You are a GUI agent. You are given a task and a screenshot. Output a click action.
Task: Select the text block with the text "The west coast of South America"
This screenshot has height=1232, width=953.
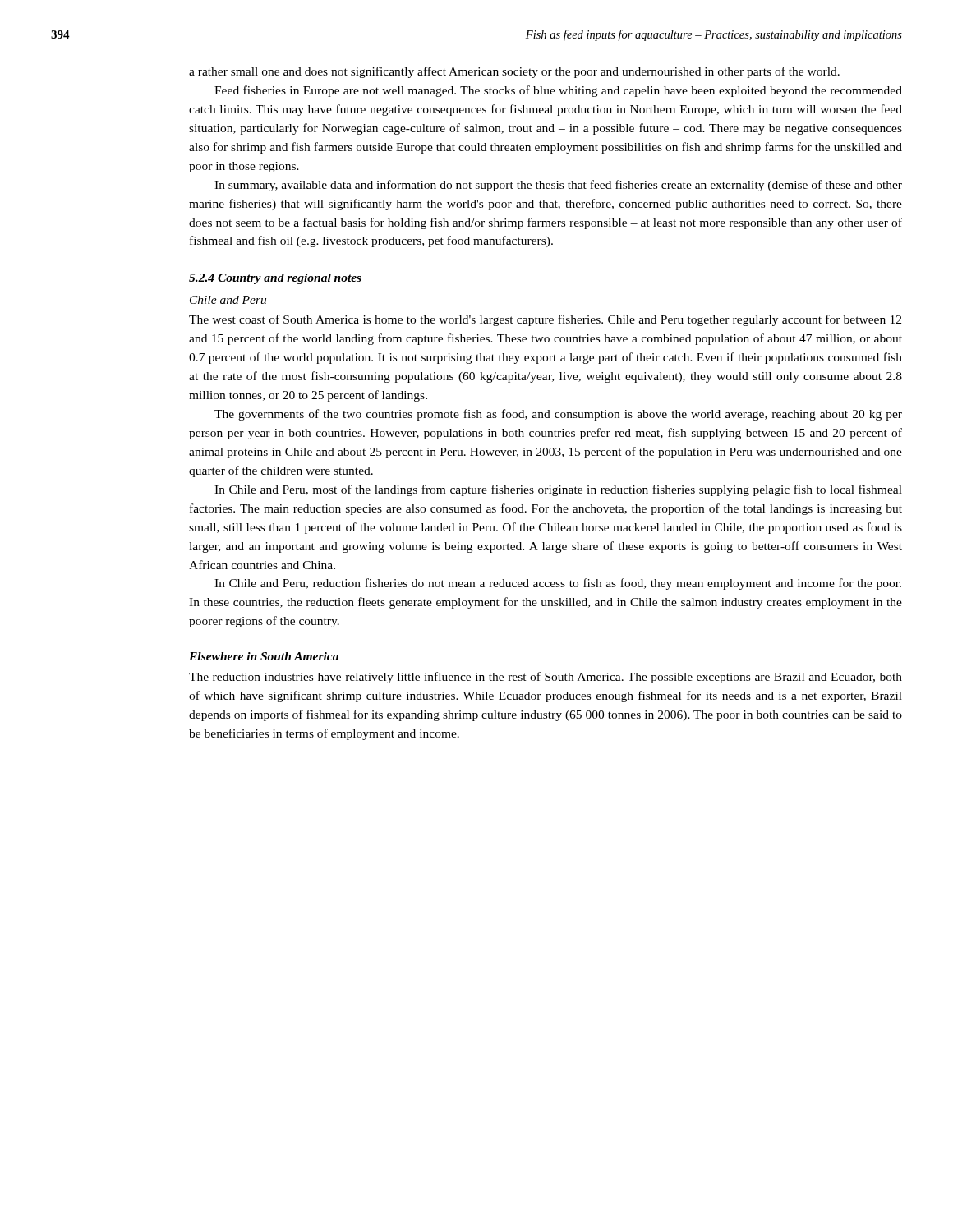point(545,320)
